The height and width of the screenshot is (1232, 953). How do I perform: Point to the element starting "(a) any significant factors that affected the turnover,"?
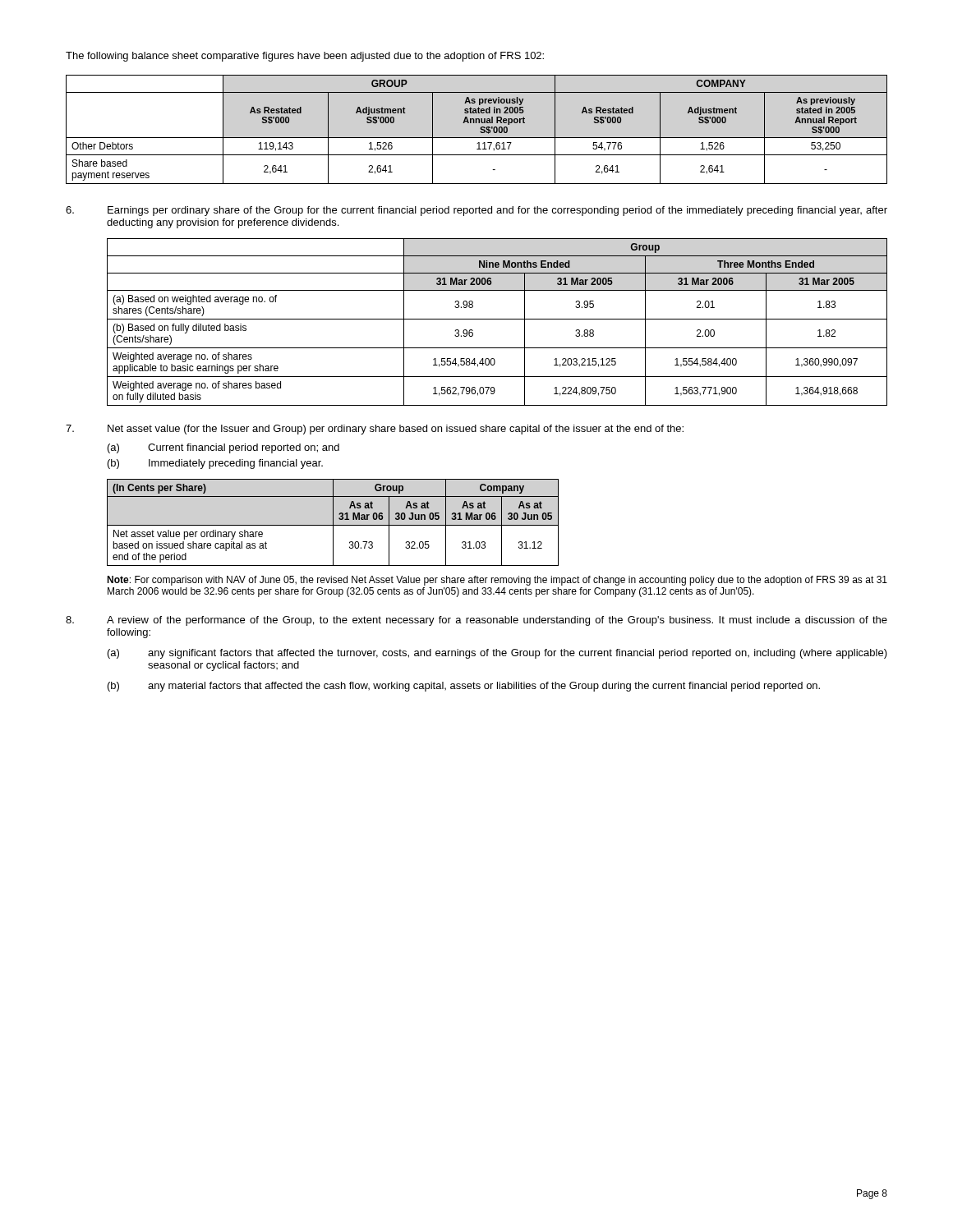coord(497,659)
